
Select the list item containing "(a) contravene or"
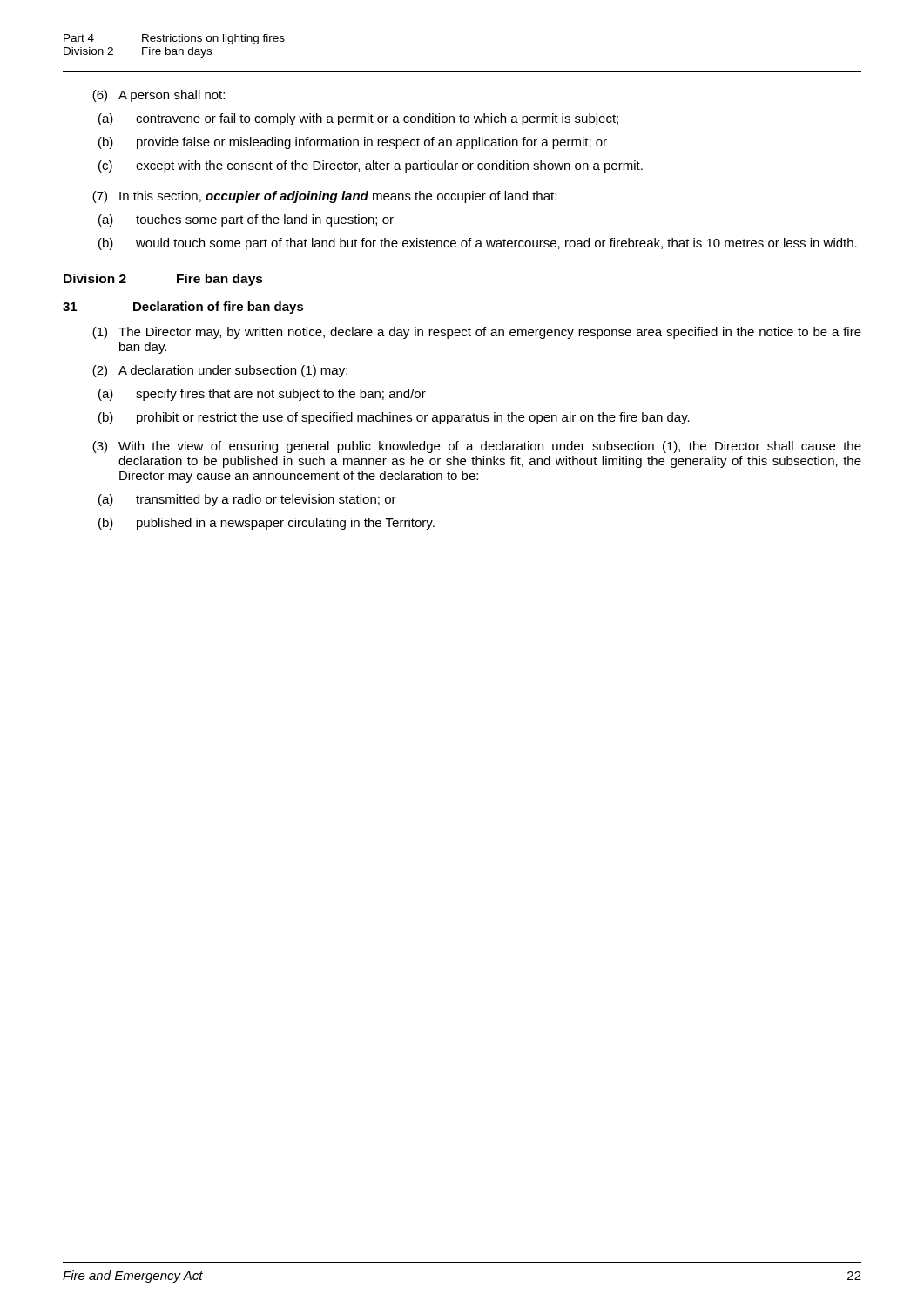462,118
